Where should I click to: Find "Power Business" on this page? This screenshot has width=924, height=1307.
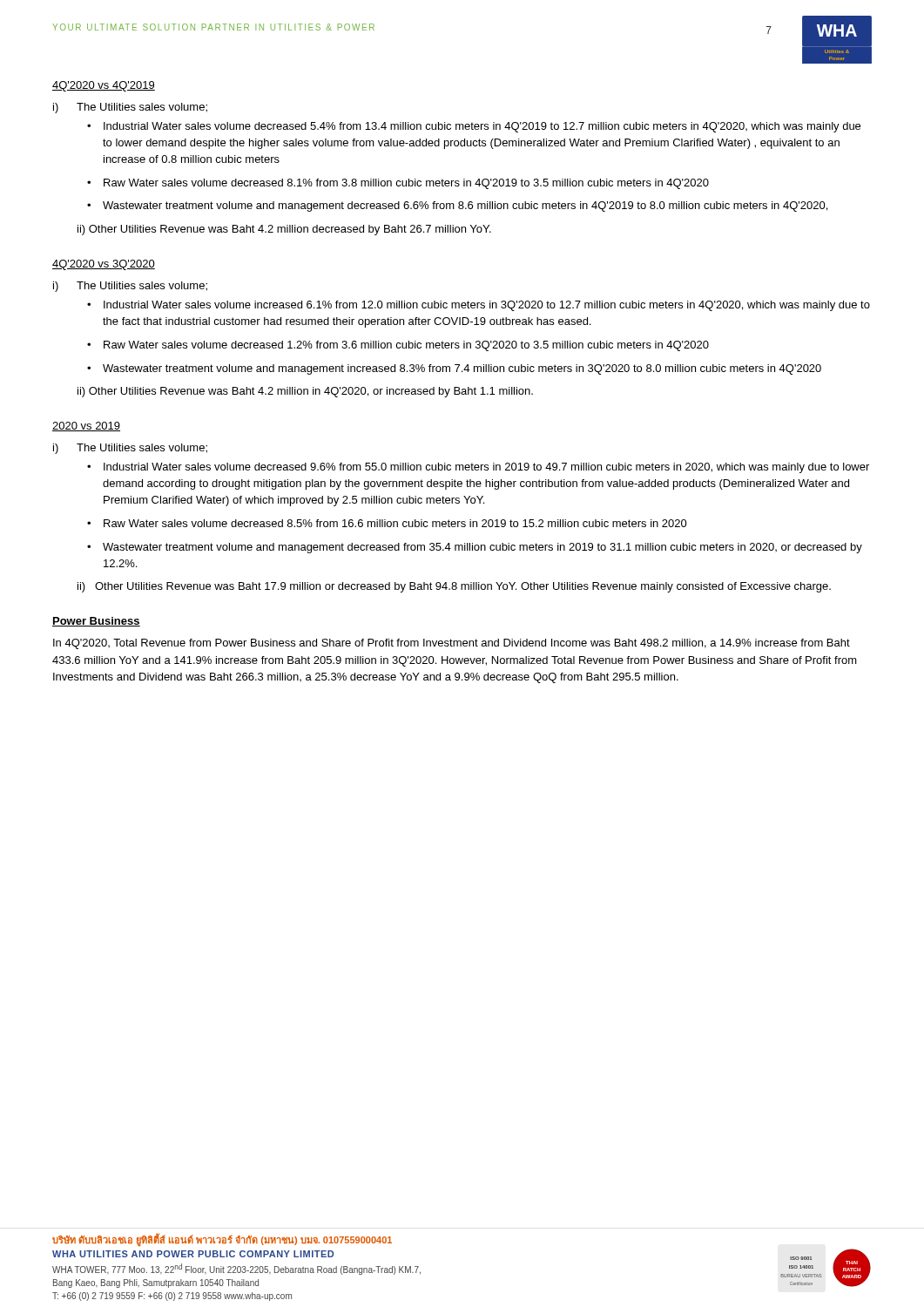(x=96, y=621)
